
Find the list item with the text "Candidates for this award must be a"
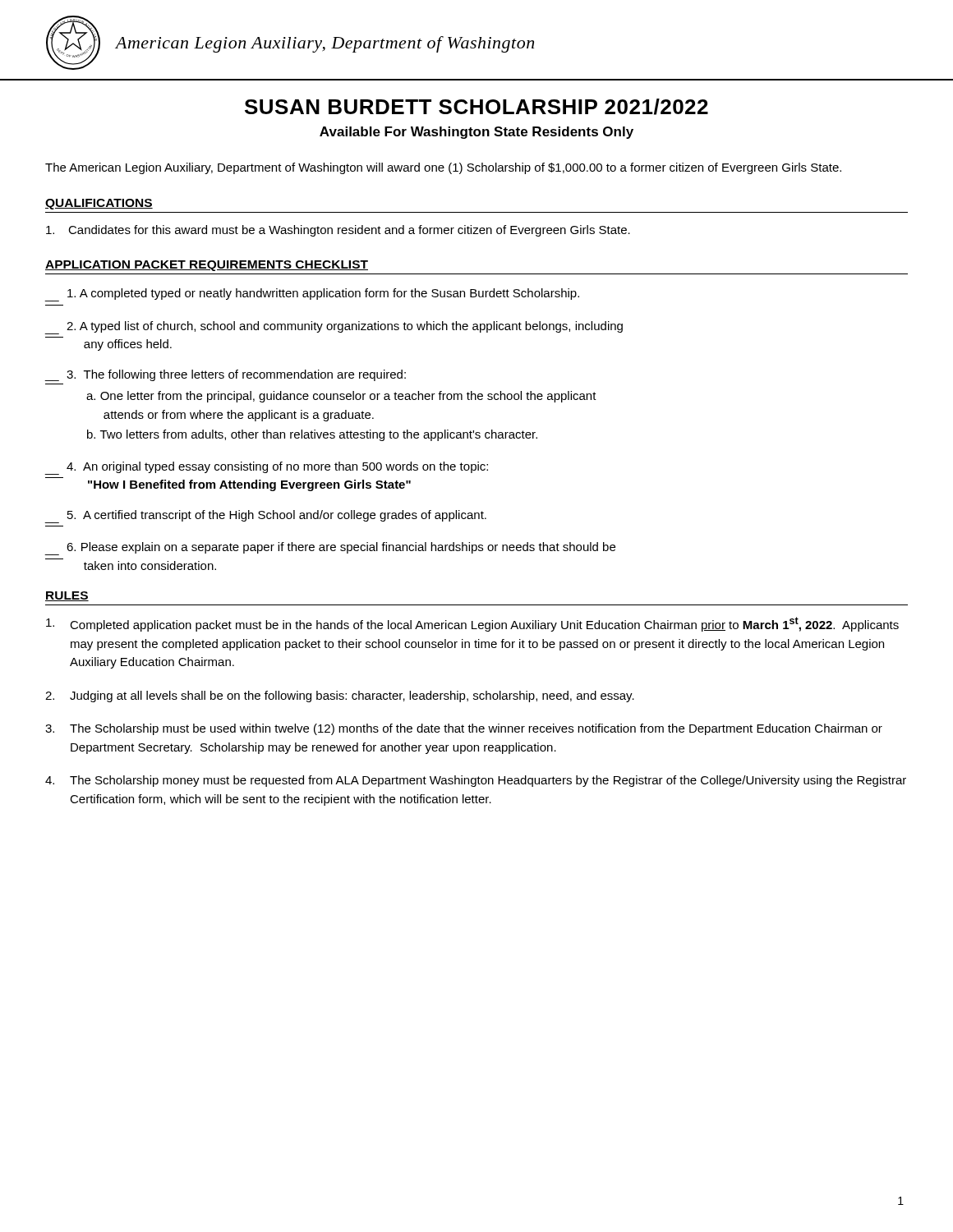point(338,230)
